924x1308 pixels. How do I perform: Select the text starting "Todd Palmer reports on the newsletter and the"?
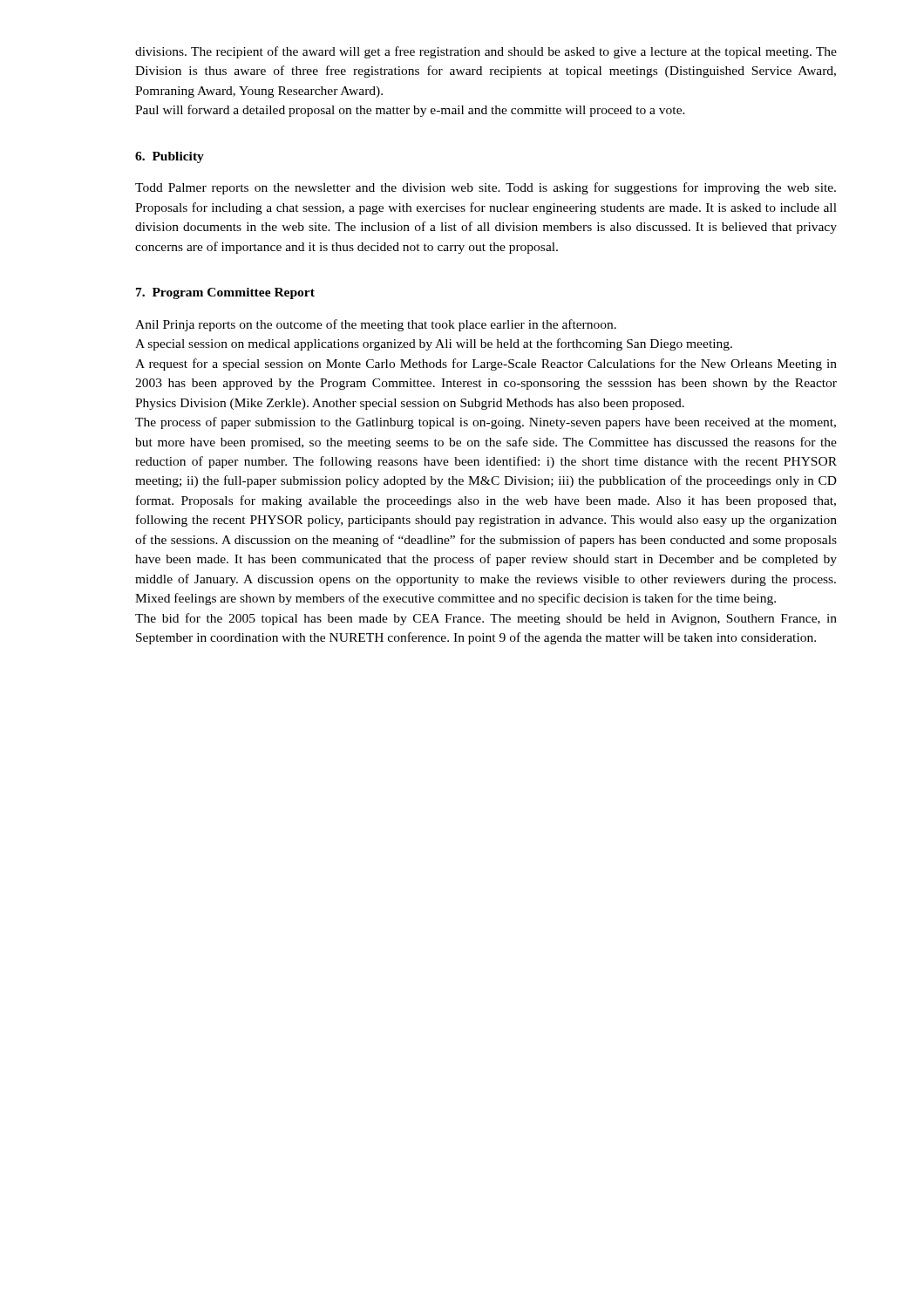click(x=486, y=217)
